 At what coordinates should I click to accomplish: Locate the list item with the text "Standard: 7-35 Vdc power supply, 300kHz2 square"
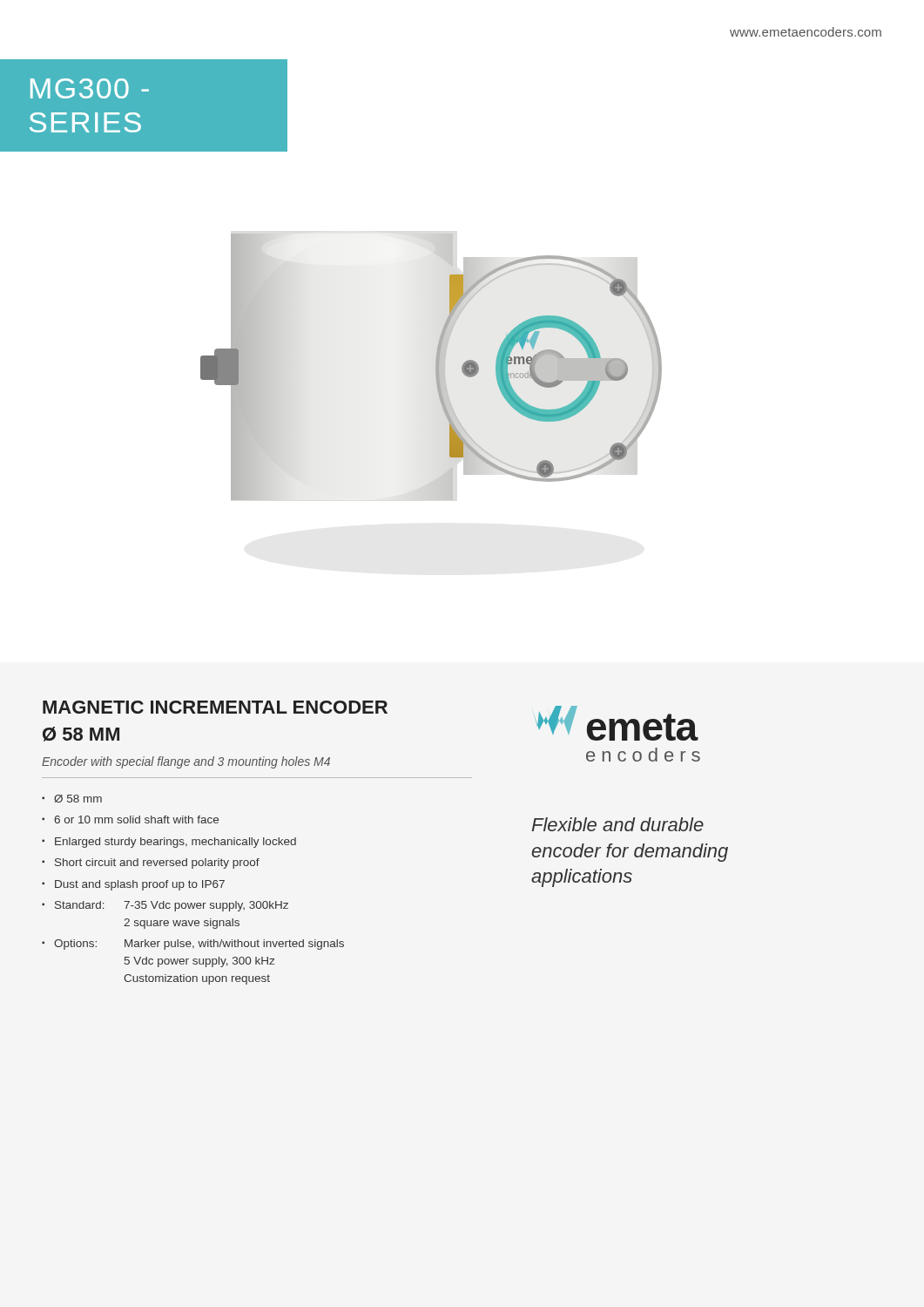coord(263,914)
